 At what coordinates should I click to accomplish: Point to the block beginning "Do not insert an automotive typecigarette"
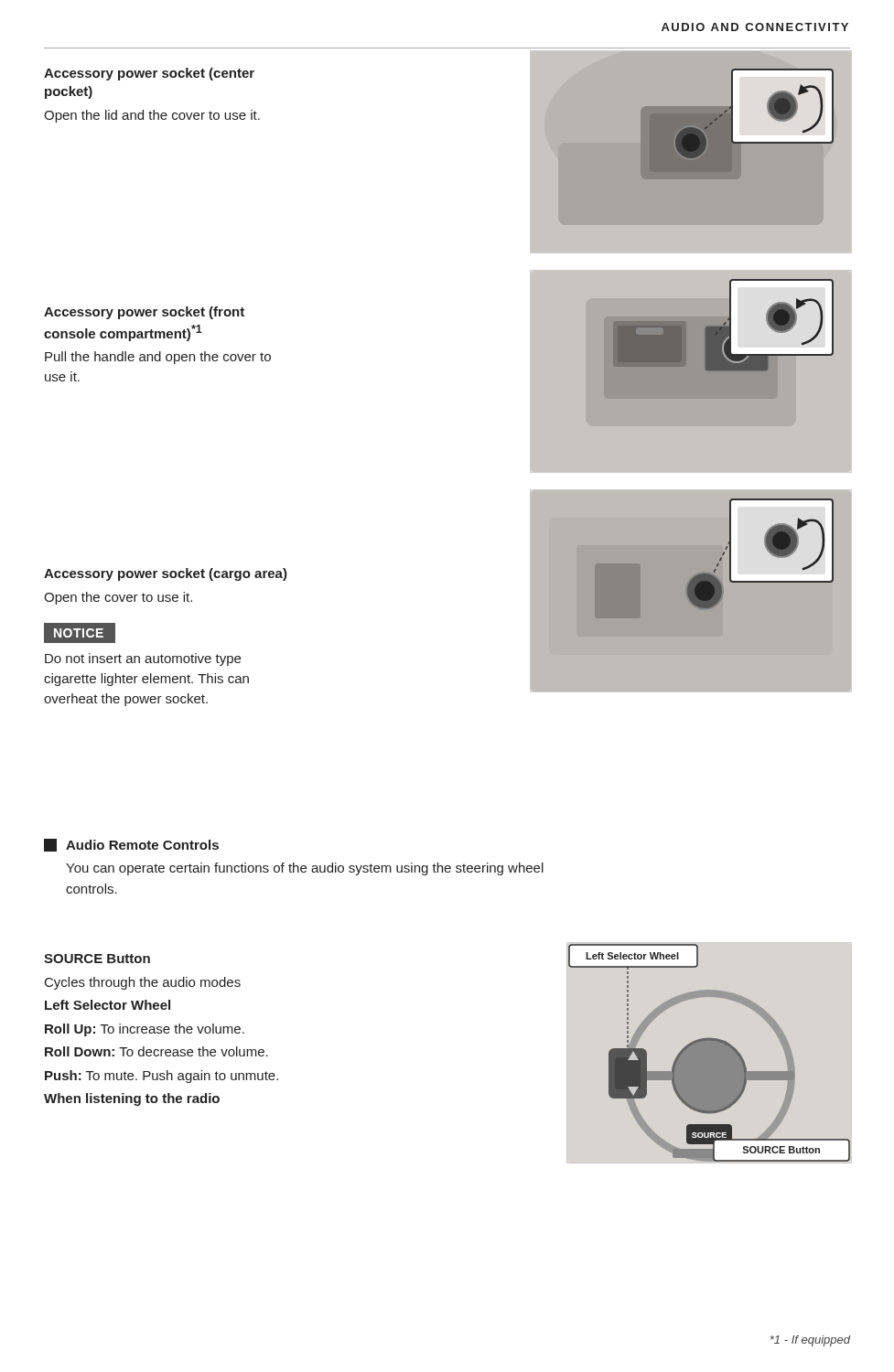click(x=147, y=678)
